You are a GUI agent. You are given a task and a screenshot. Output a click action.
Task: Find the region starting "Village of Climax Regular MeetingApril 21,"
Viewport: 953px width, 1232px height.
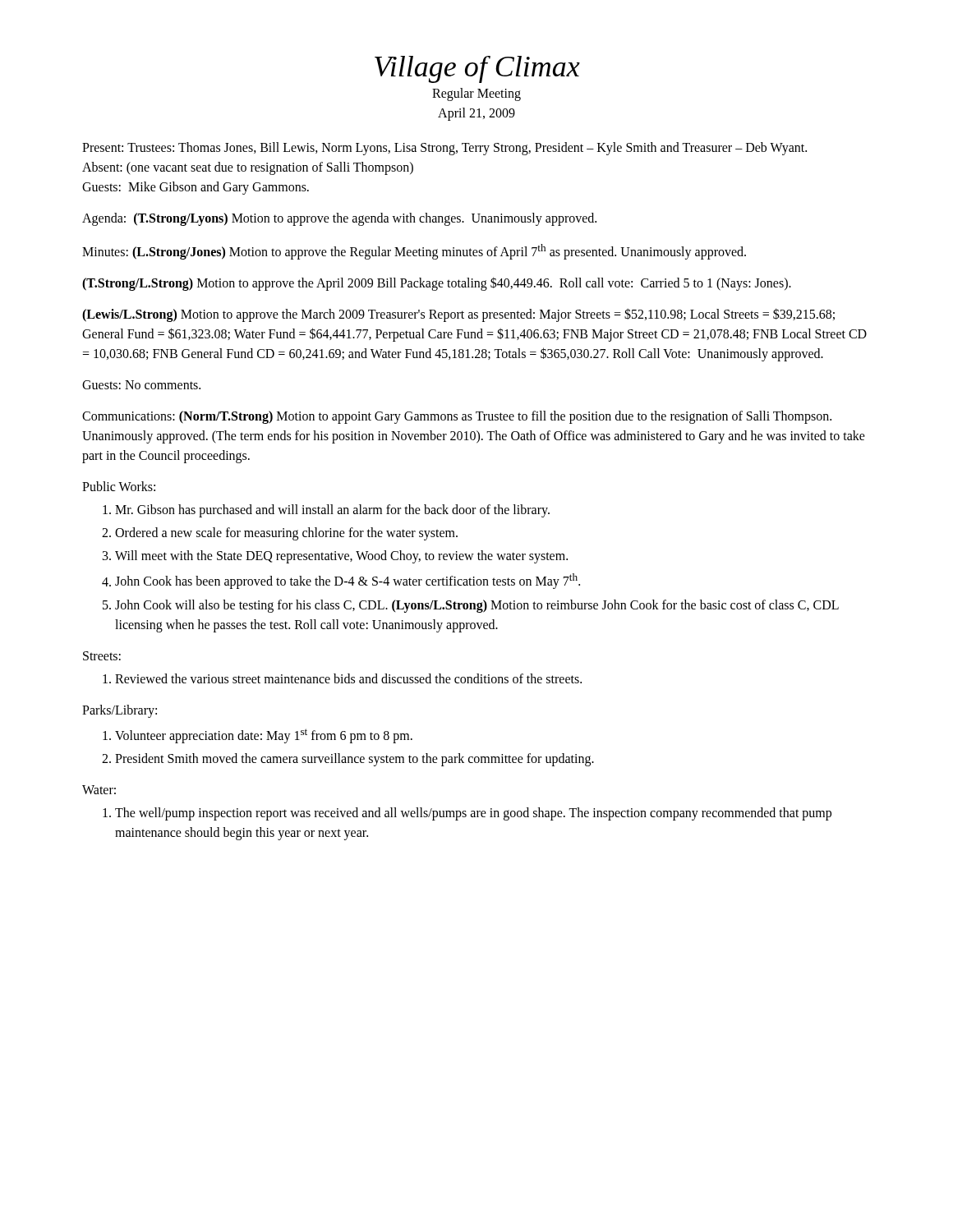click(476, 86)
